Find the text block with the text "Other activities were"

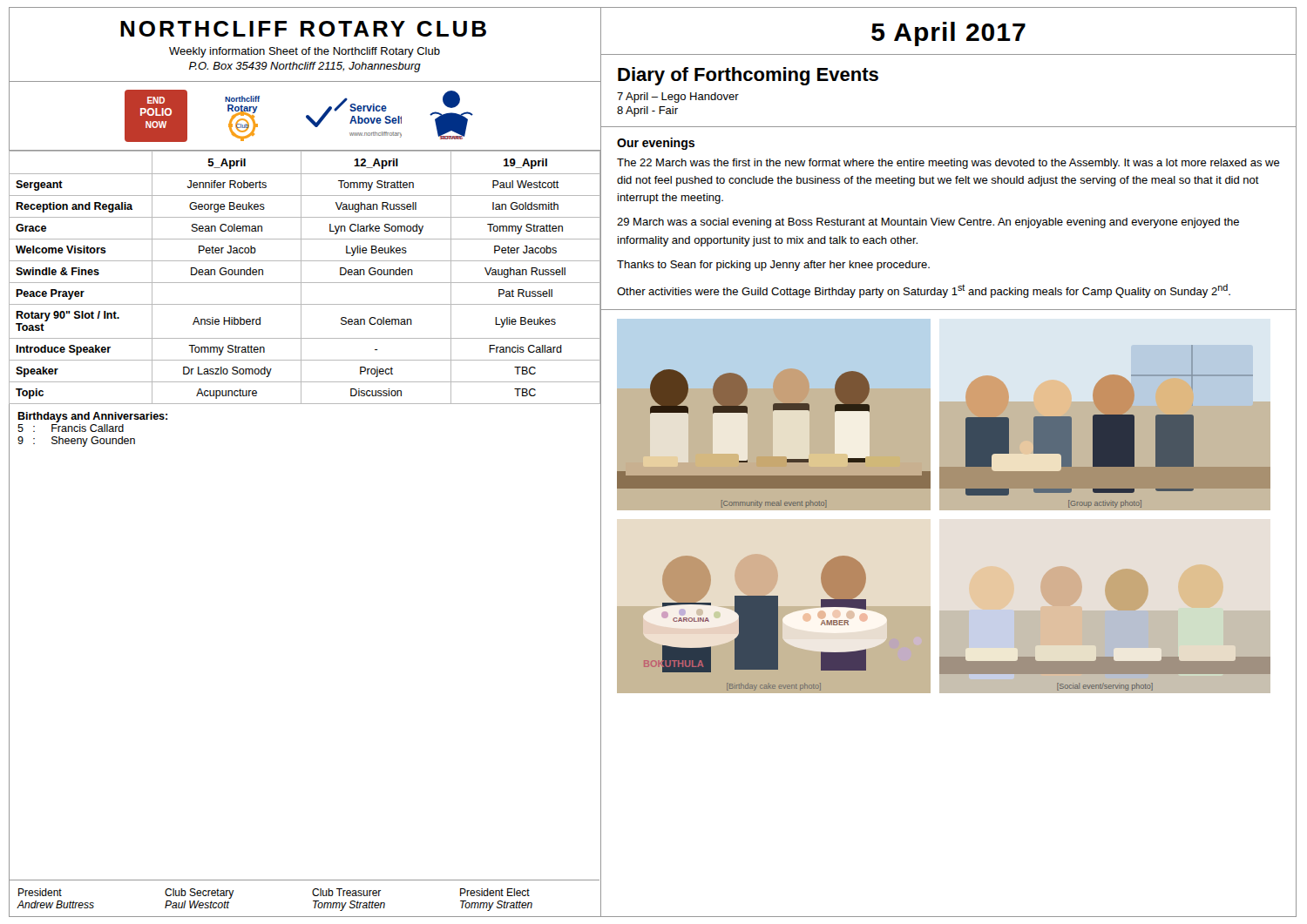[x=924, y=290]
